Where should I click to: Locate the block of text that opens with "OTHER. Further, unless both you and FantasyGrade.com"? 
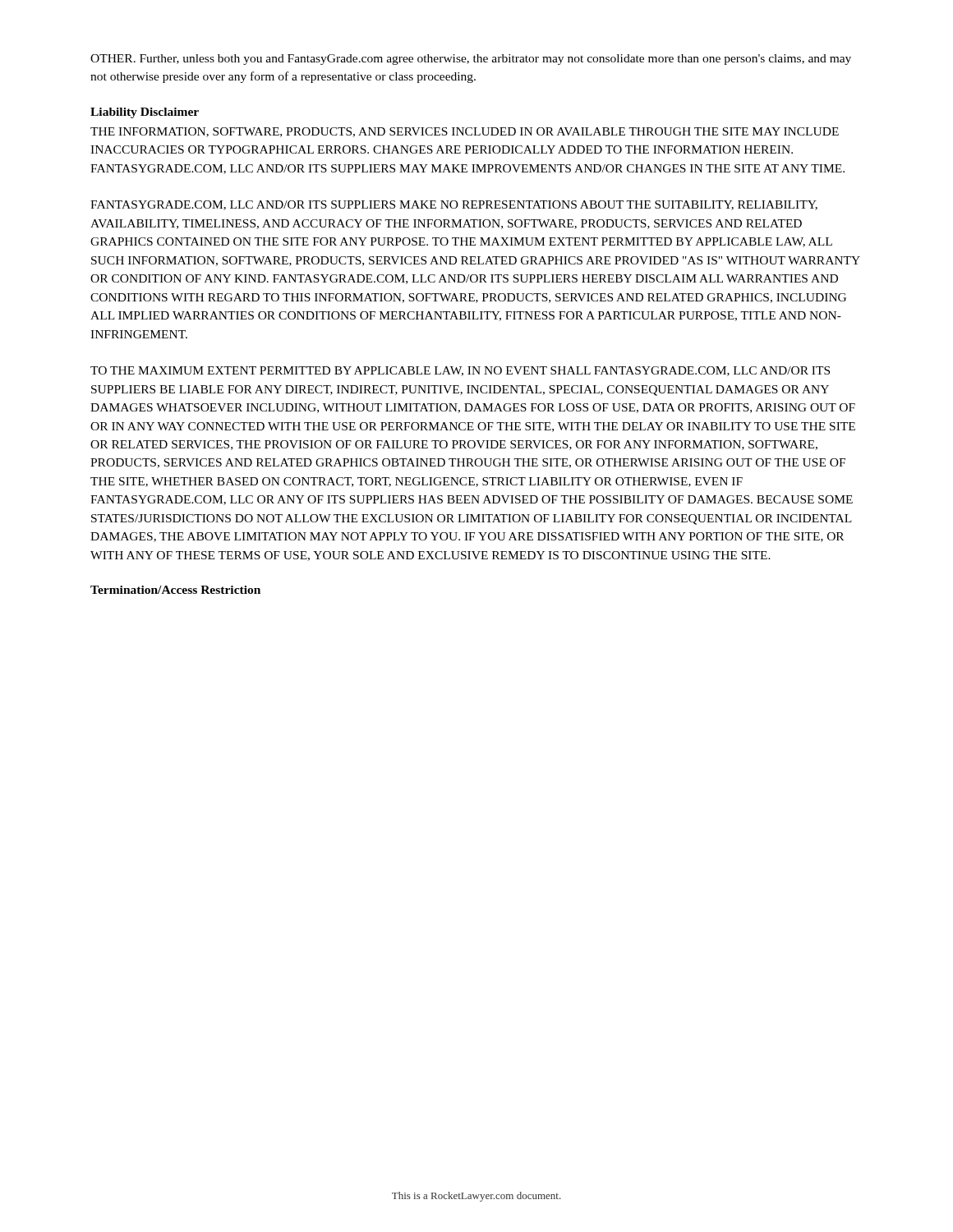pyautogui.click(x=471, y=67)
